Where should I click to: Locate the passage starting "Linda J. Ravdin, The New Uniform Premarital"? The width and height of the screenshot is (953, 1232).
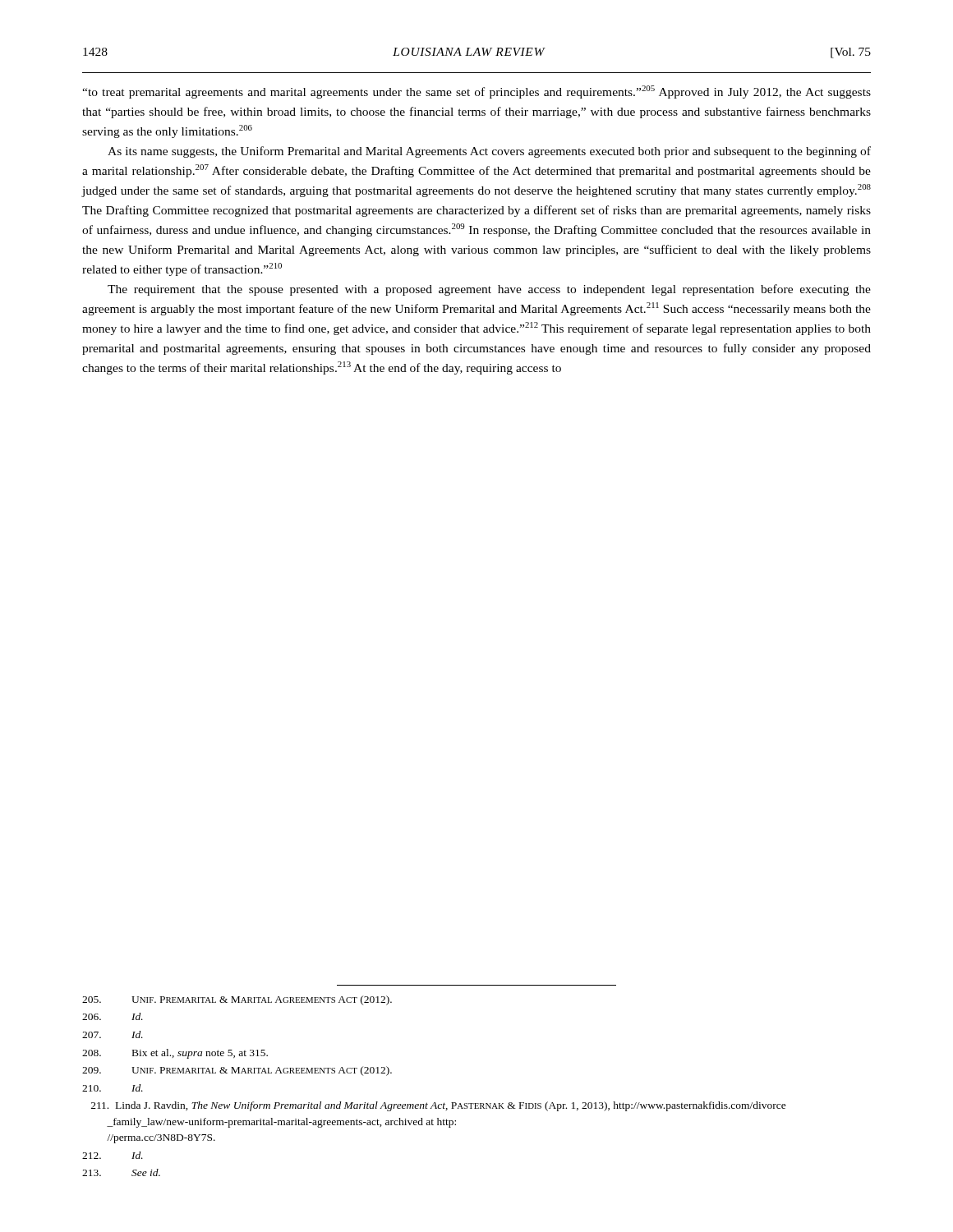click(x=434, y=1121)
